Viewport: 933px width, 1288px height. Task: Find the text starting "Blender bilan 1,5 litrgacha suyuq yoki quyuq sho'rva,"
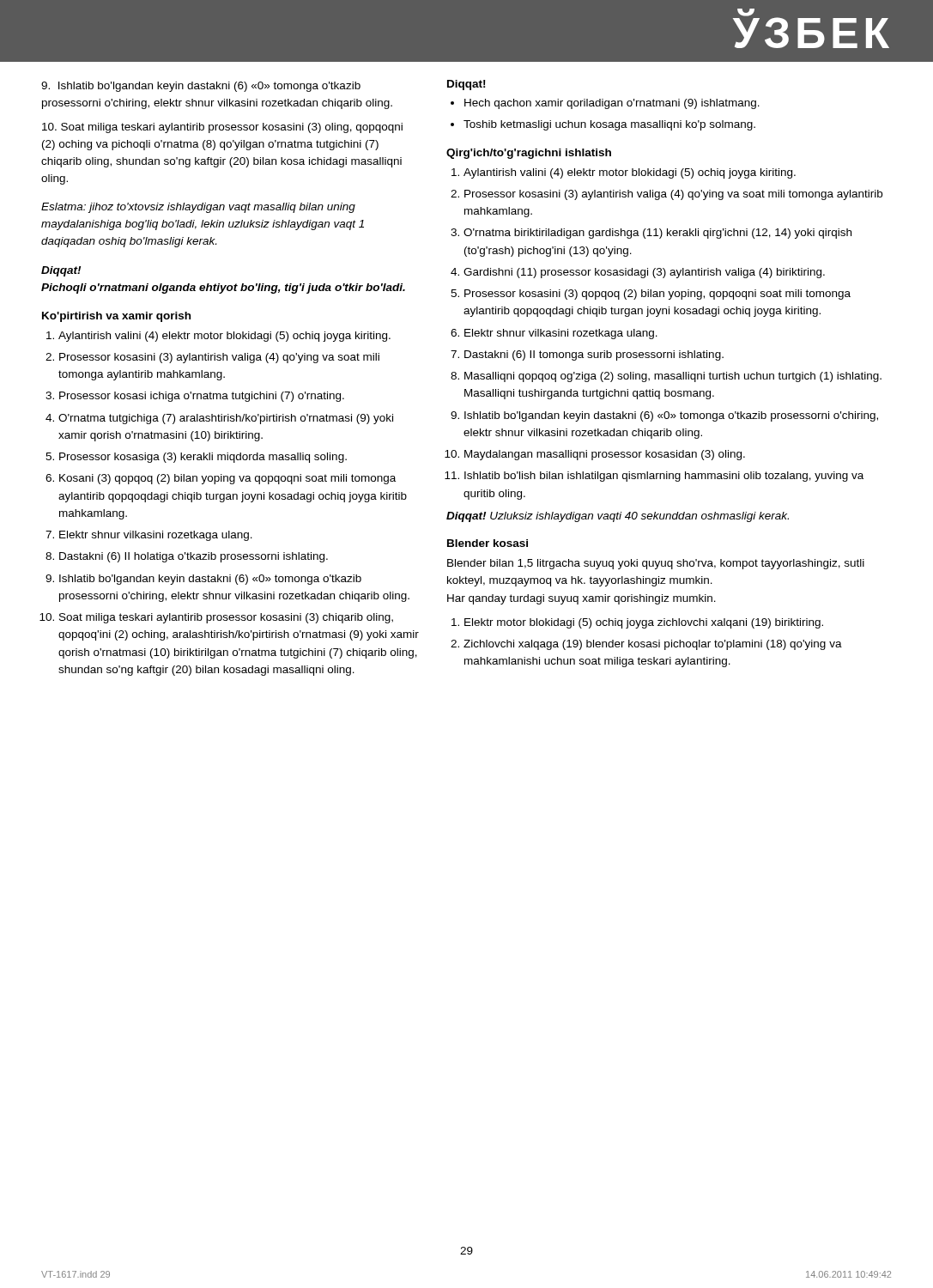pyautogui.click(x=655, y=580)
